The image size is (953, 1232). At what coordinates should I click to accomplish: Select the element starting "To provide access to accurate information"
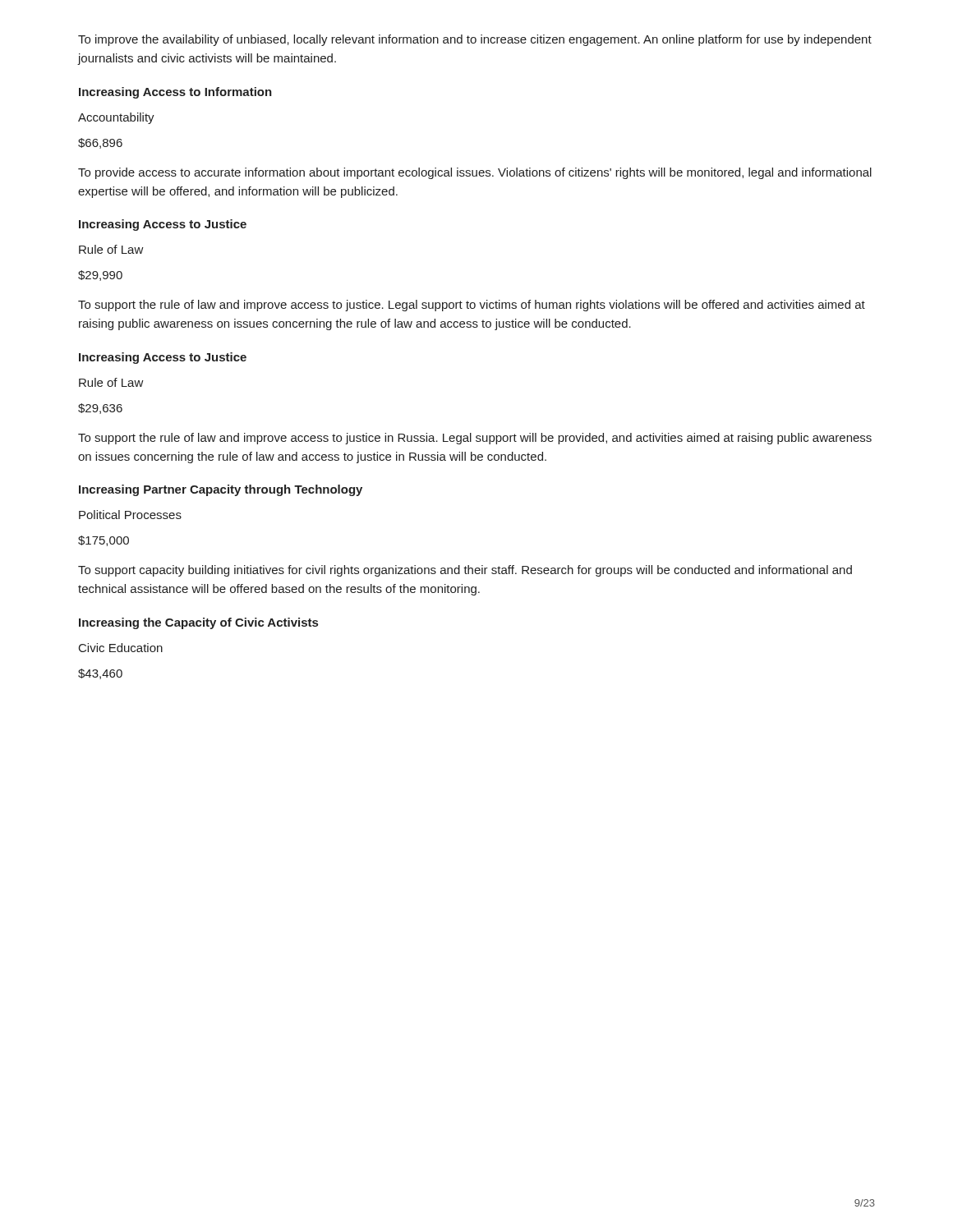pos(475,181)
